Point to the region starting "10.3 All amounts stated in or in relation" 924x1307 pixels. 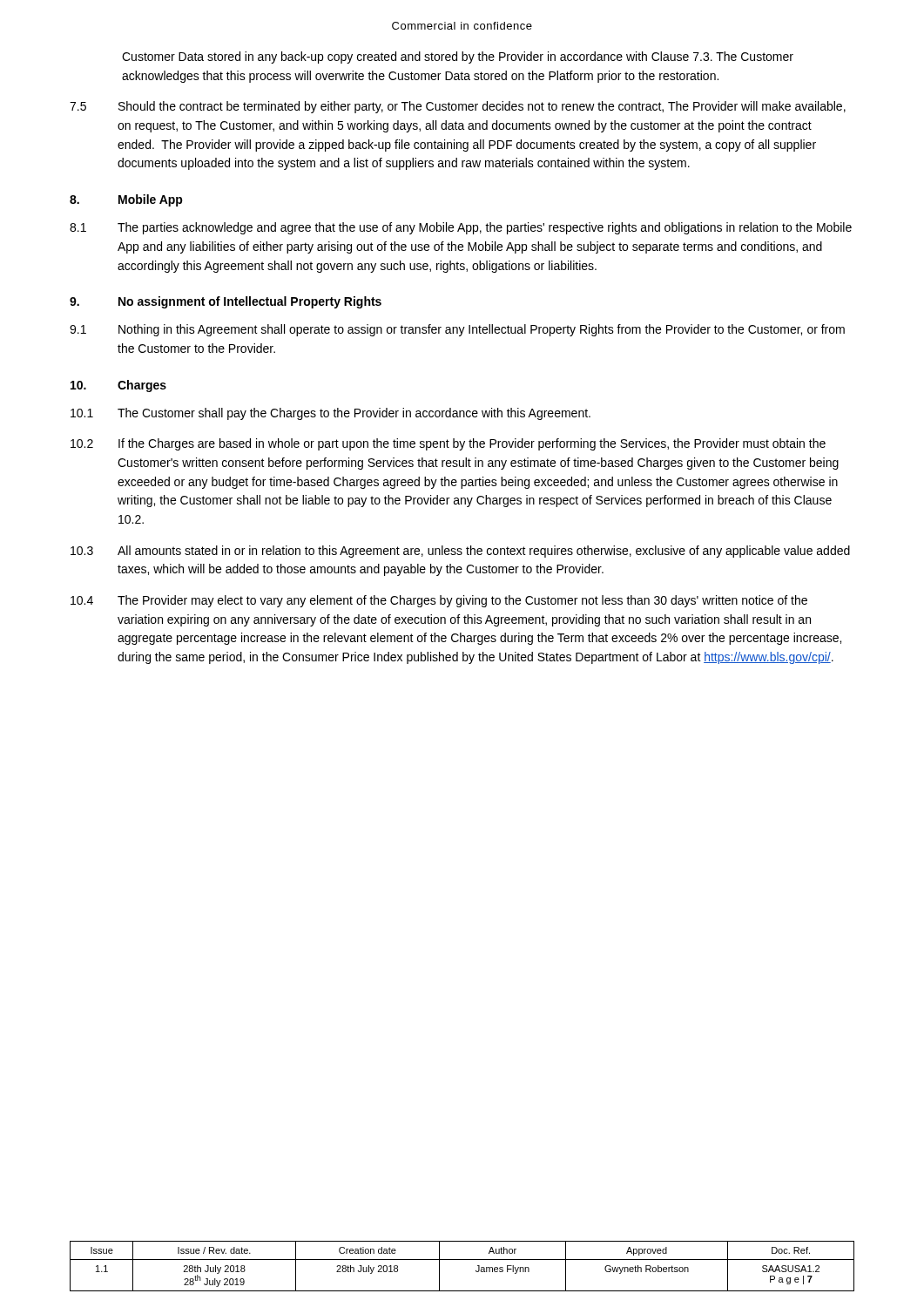pos(462,561)
